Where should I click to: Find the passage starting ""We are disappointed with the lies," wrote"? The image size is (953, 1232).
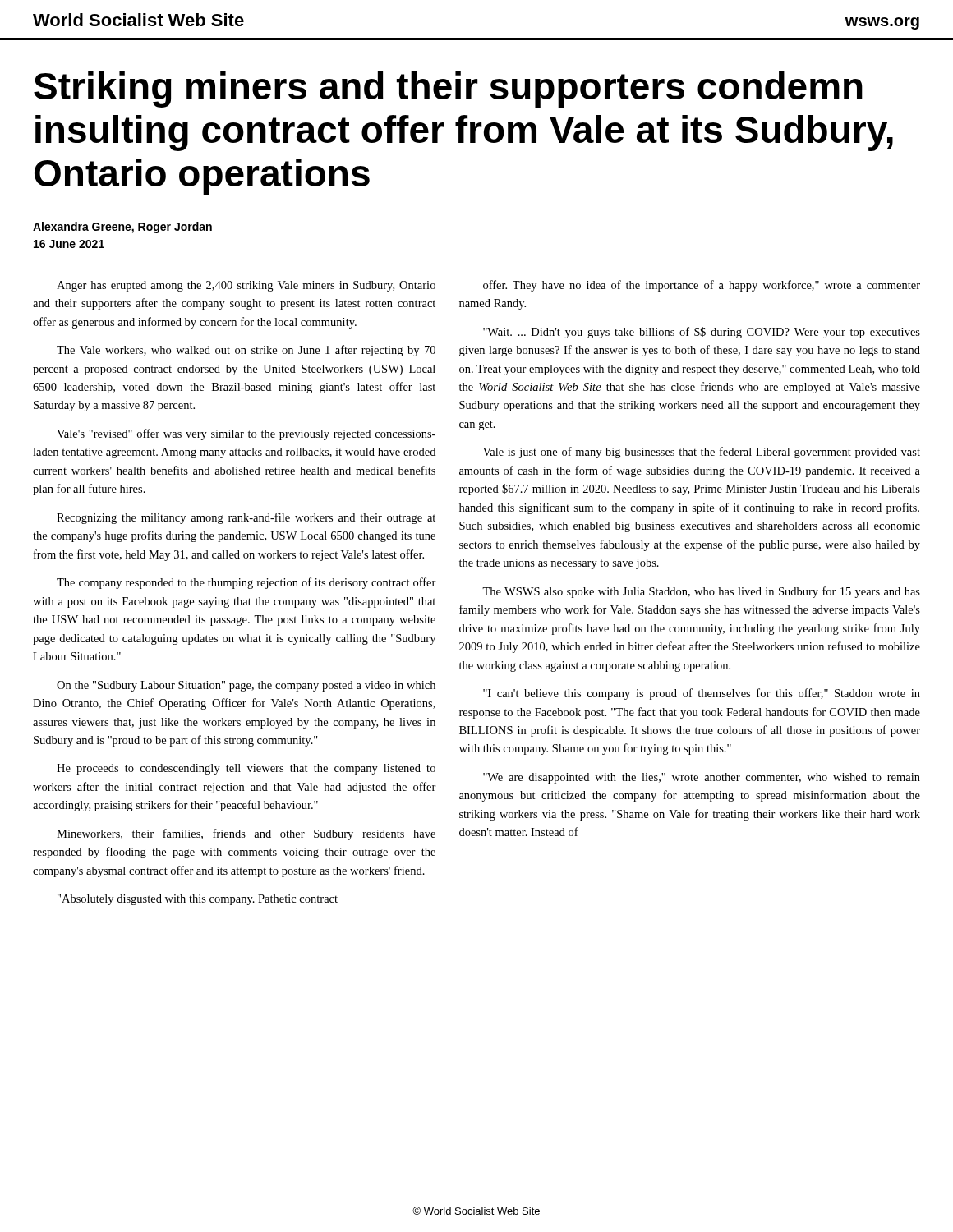[689, 805]
